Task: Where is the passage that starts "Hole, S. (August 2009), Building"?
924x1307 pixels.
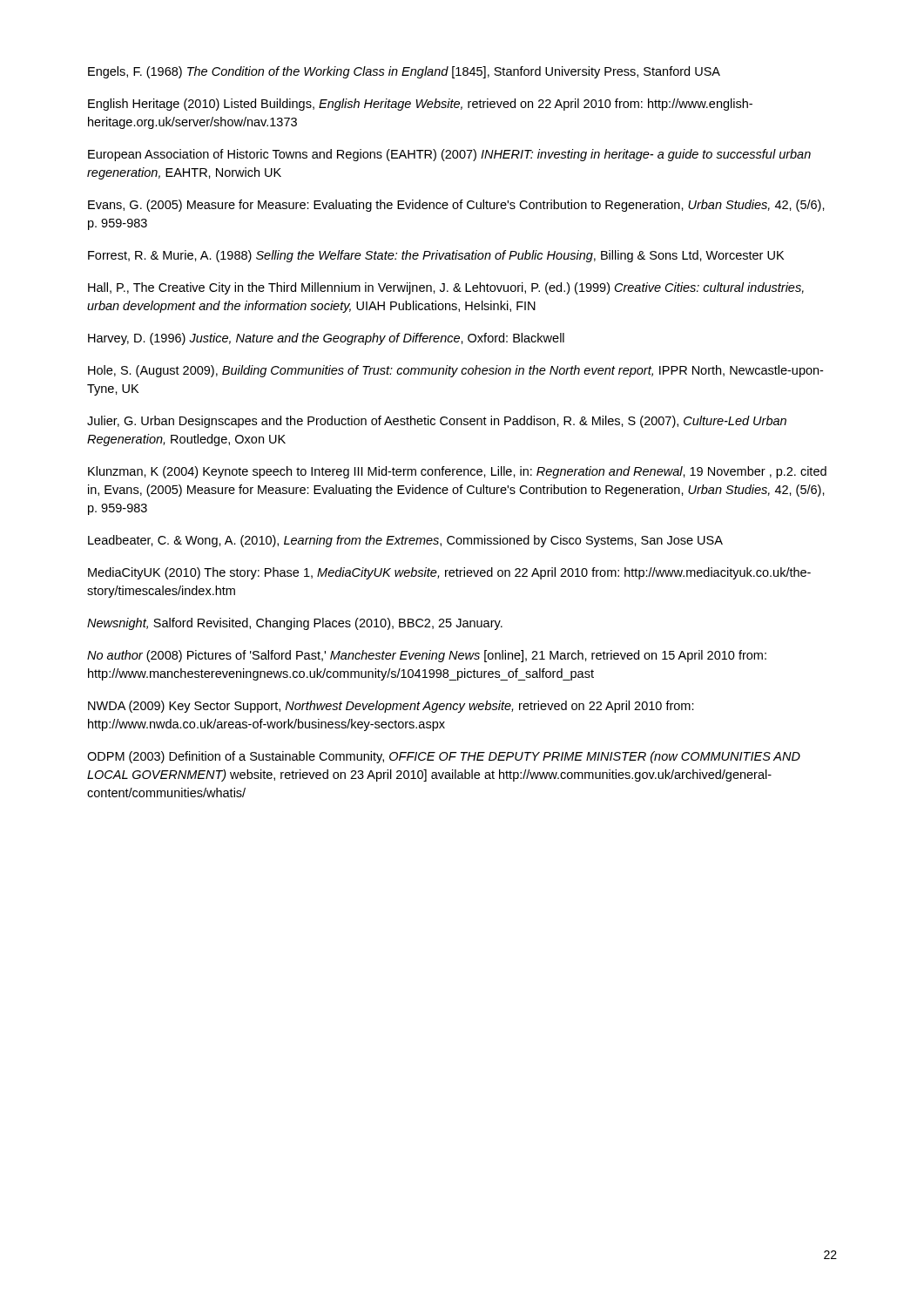Action: (x=455, y=380)
